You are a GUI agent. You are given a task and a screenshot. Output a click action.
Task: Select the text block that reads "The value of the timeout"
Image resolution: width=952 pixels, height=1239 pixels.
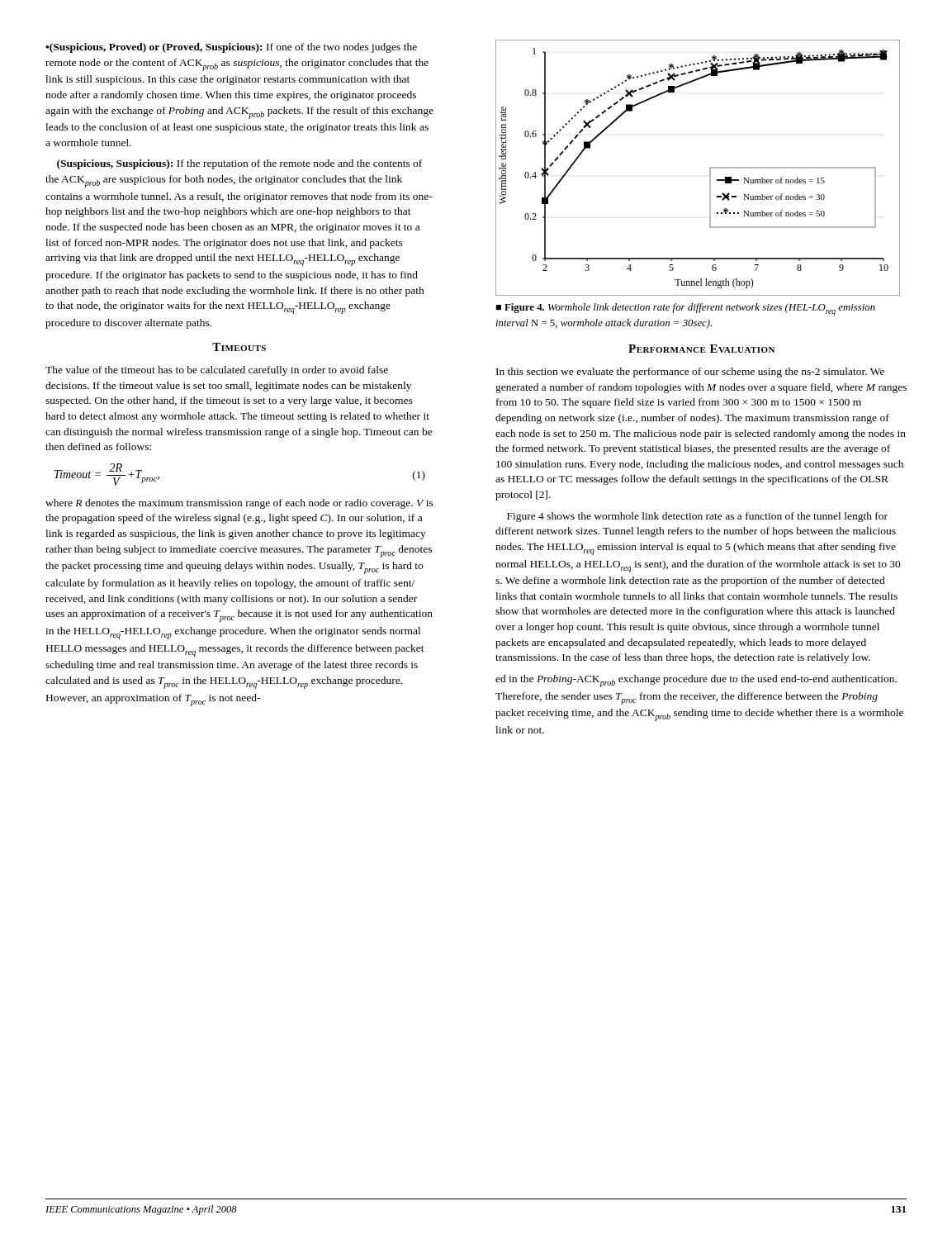(239, 409)
